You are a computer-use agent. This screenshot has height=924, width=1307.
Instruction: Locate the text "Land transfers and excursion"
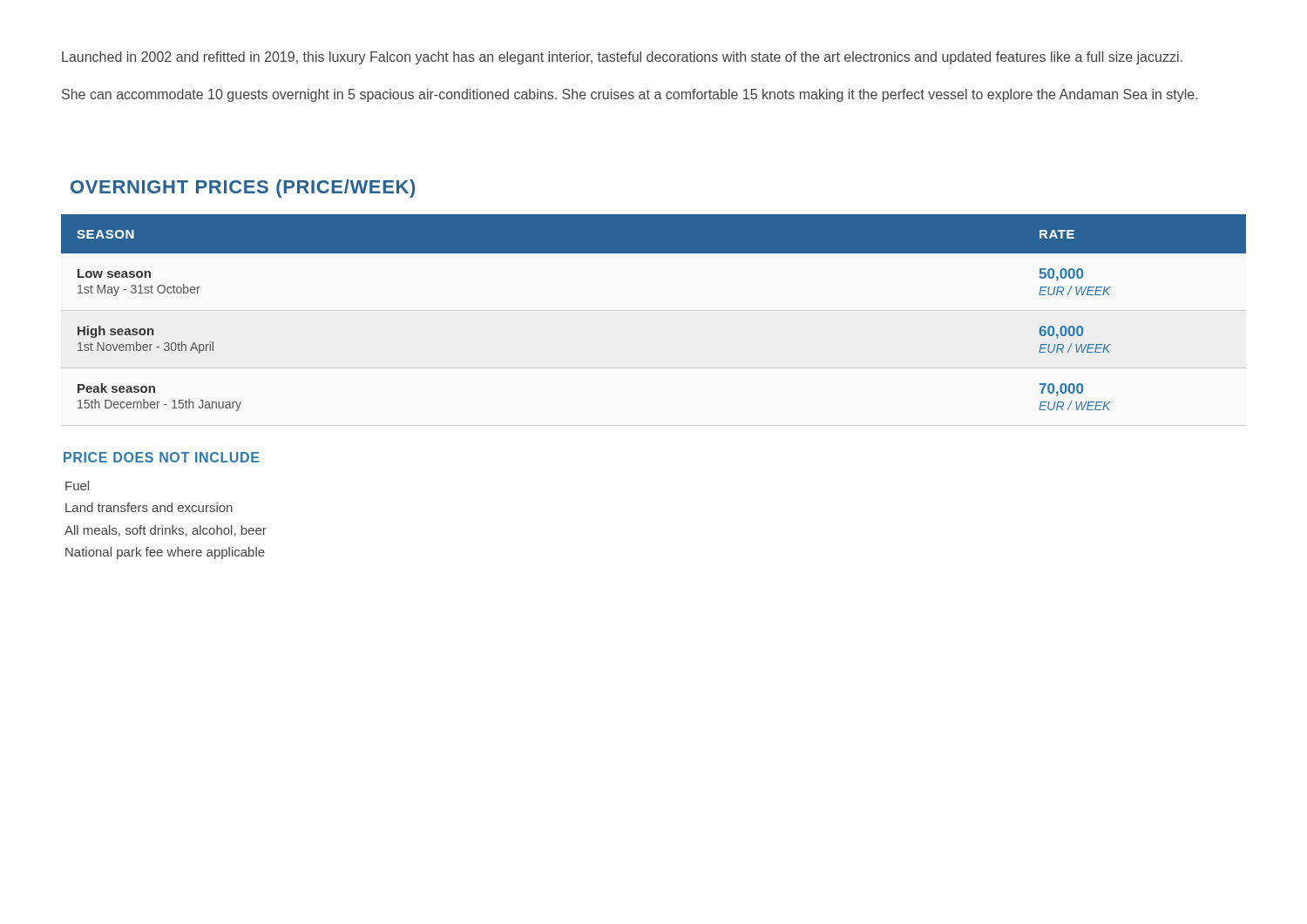(149, 507)
